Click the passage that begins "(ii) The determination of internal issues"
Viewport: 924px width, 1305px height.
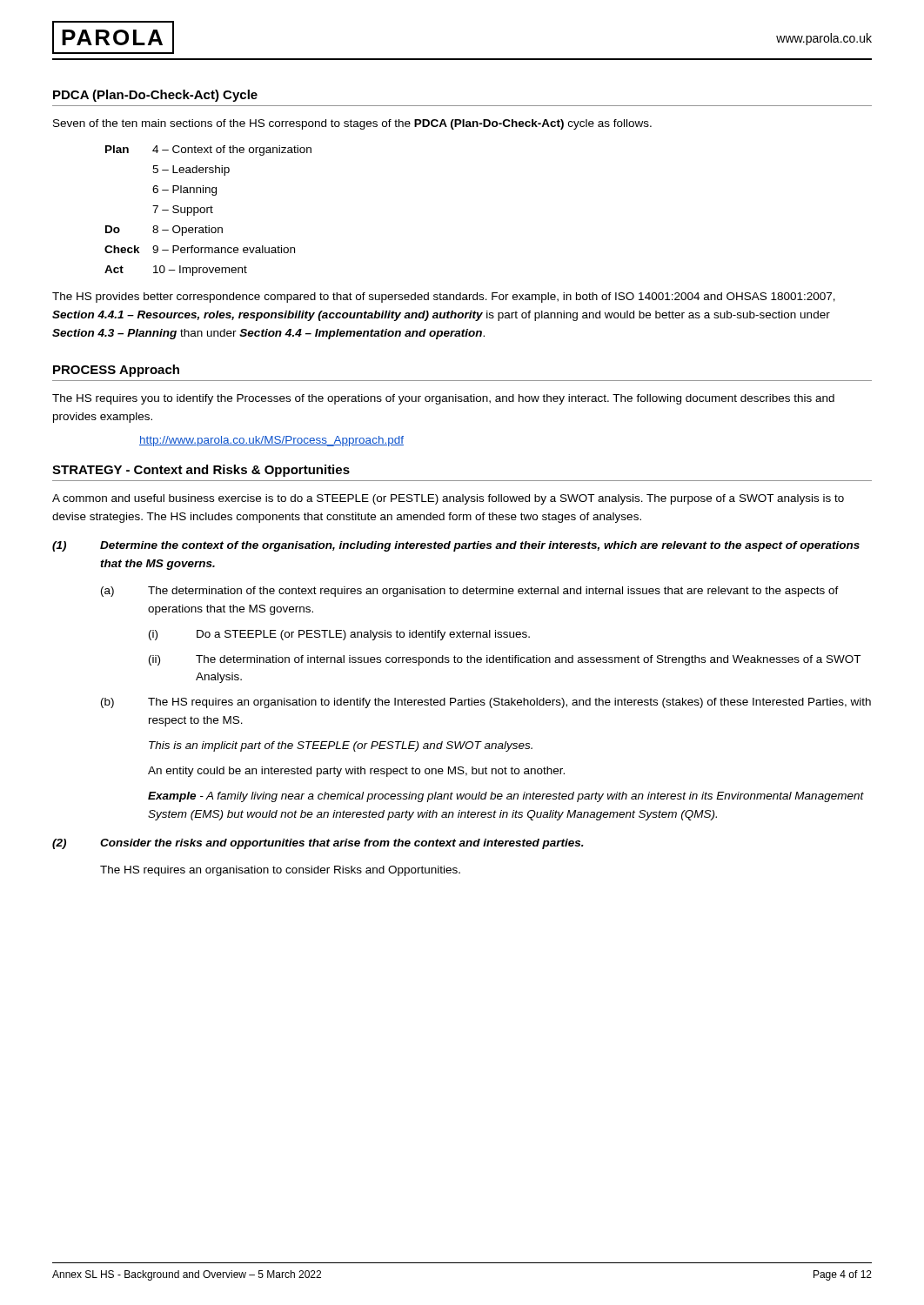coord(510,669)
